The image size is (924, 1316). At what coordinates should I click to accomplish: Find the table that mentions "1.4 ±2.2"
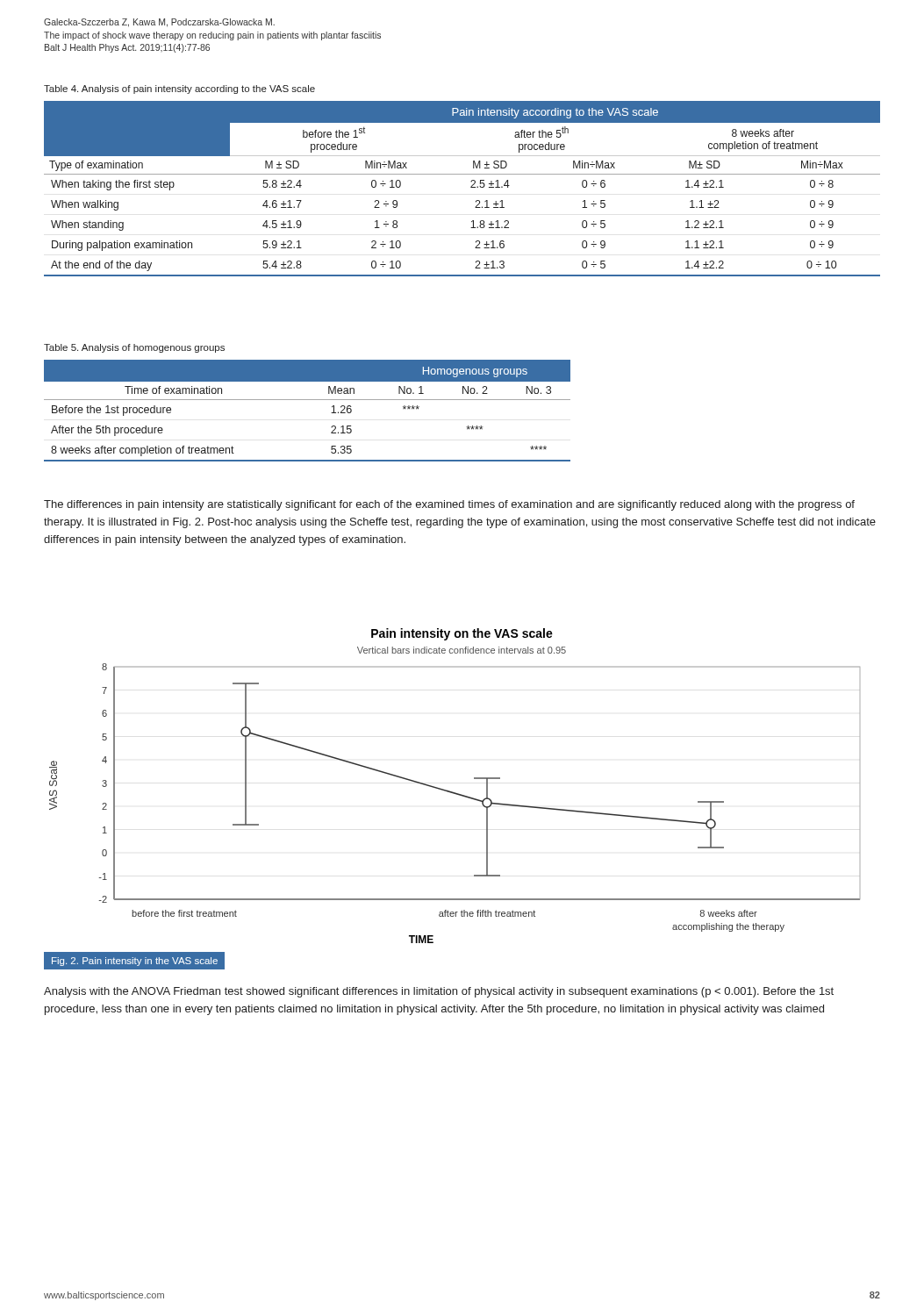click(462, 189)
